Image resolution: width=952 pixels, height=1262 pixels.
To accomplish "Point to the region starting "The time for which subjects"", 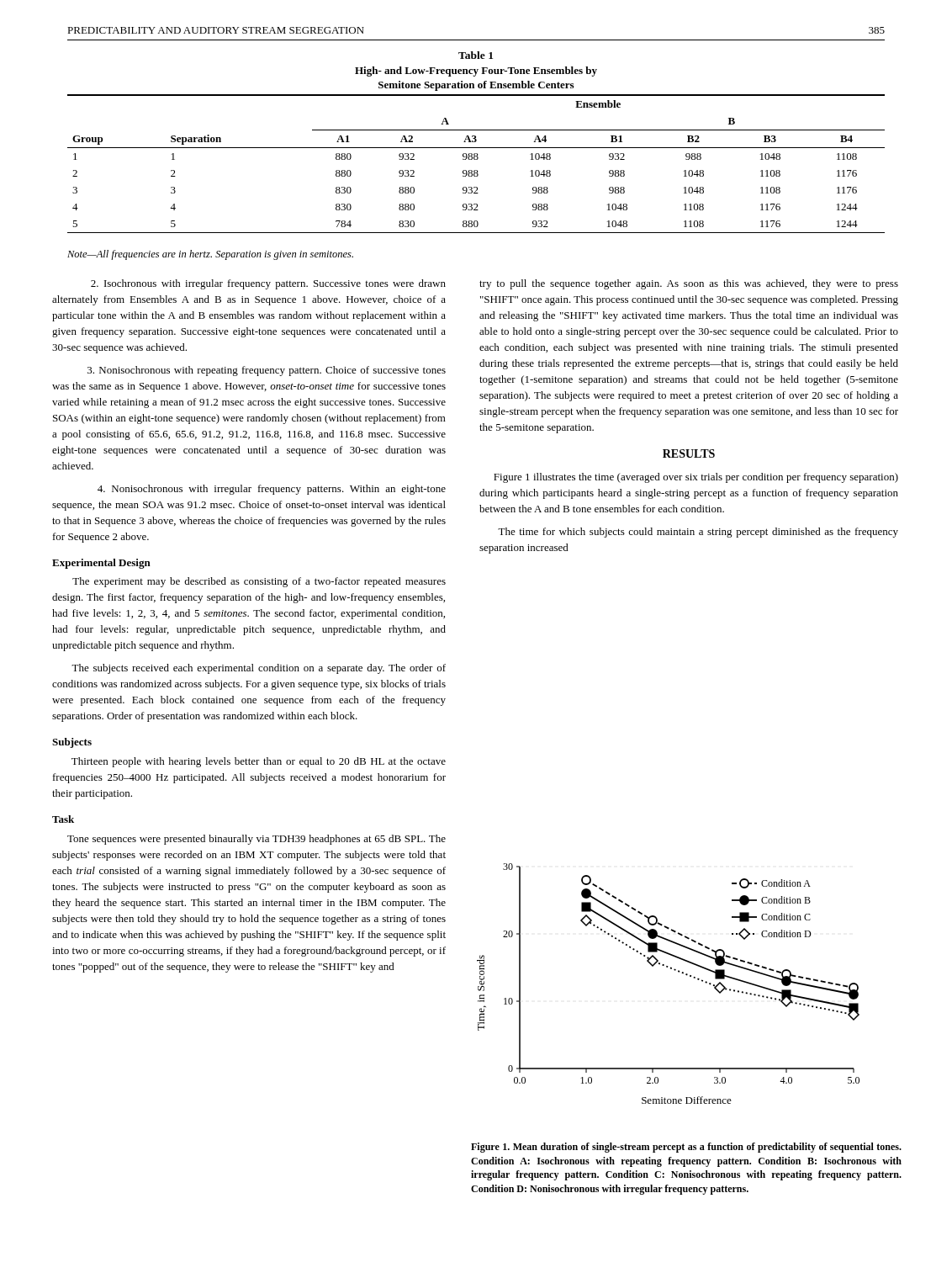I will click(x=689, y=540).
